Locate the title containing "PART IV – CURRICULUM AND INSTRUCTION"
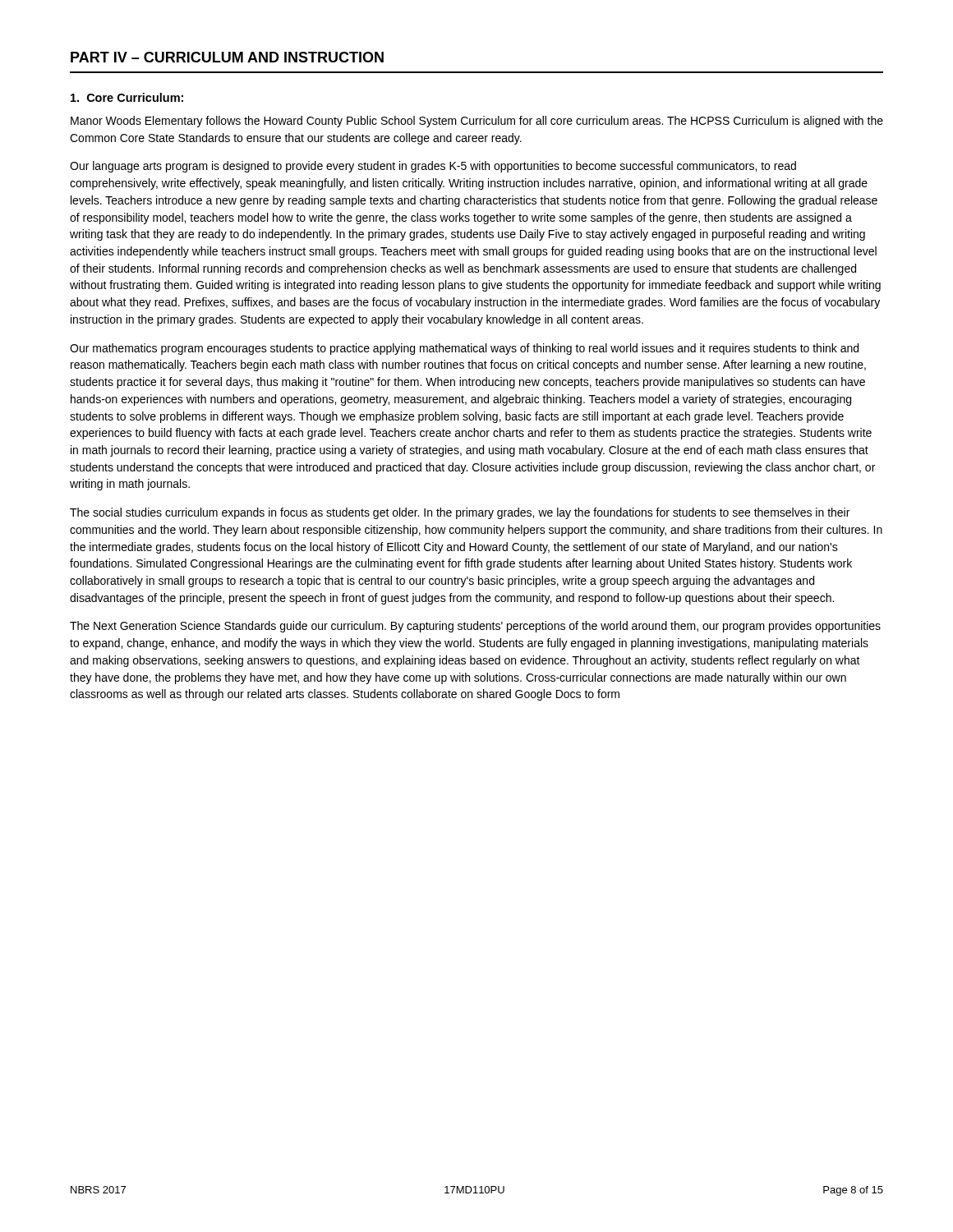This screenshot has width=953, height=1232. tap(227, 57)
